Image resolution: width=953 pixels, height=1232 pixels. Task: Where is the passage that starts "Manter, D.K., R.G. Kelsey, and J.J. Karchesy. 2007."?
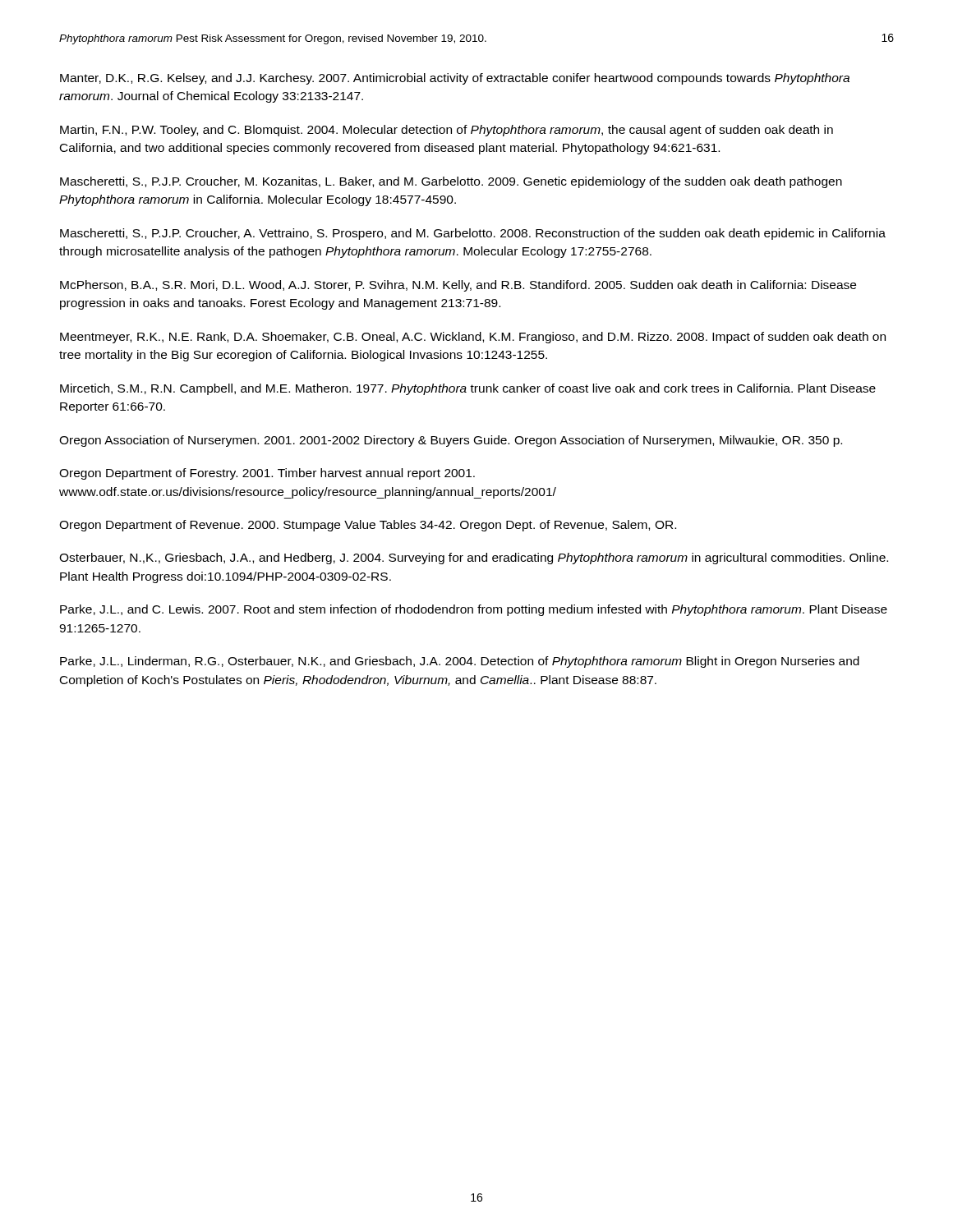tap(476, 87)
